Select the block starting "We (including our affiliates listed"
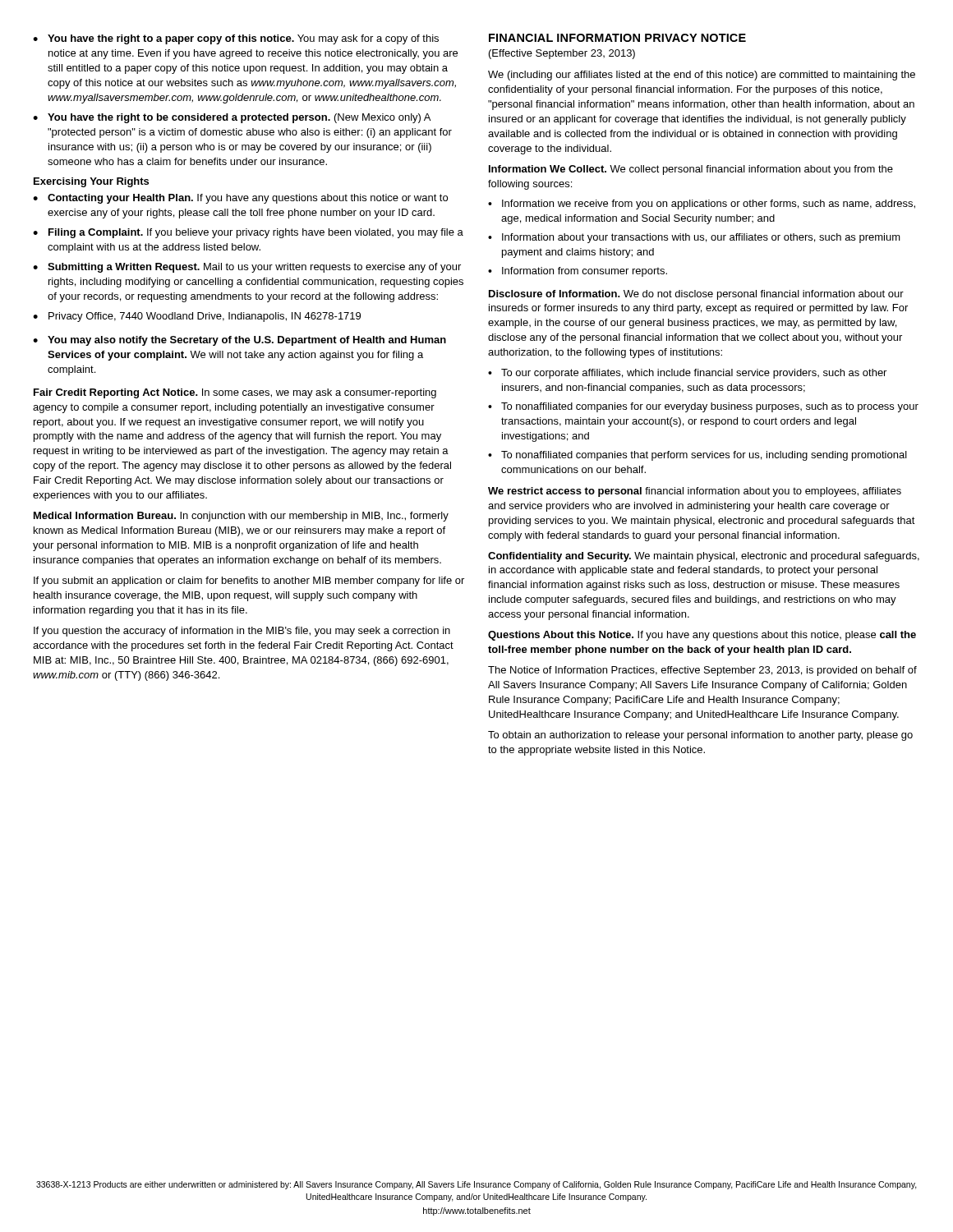 704,111
